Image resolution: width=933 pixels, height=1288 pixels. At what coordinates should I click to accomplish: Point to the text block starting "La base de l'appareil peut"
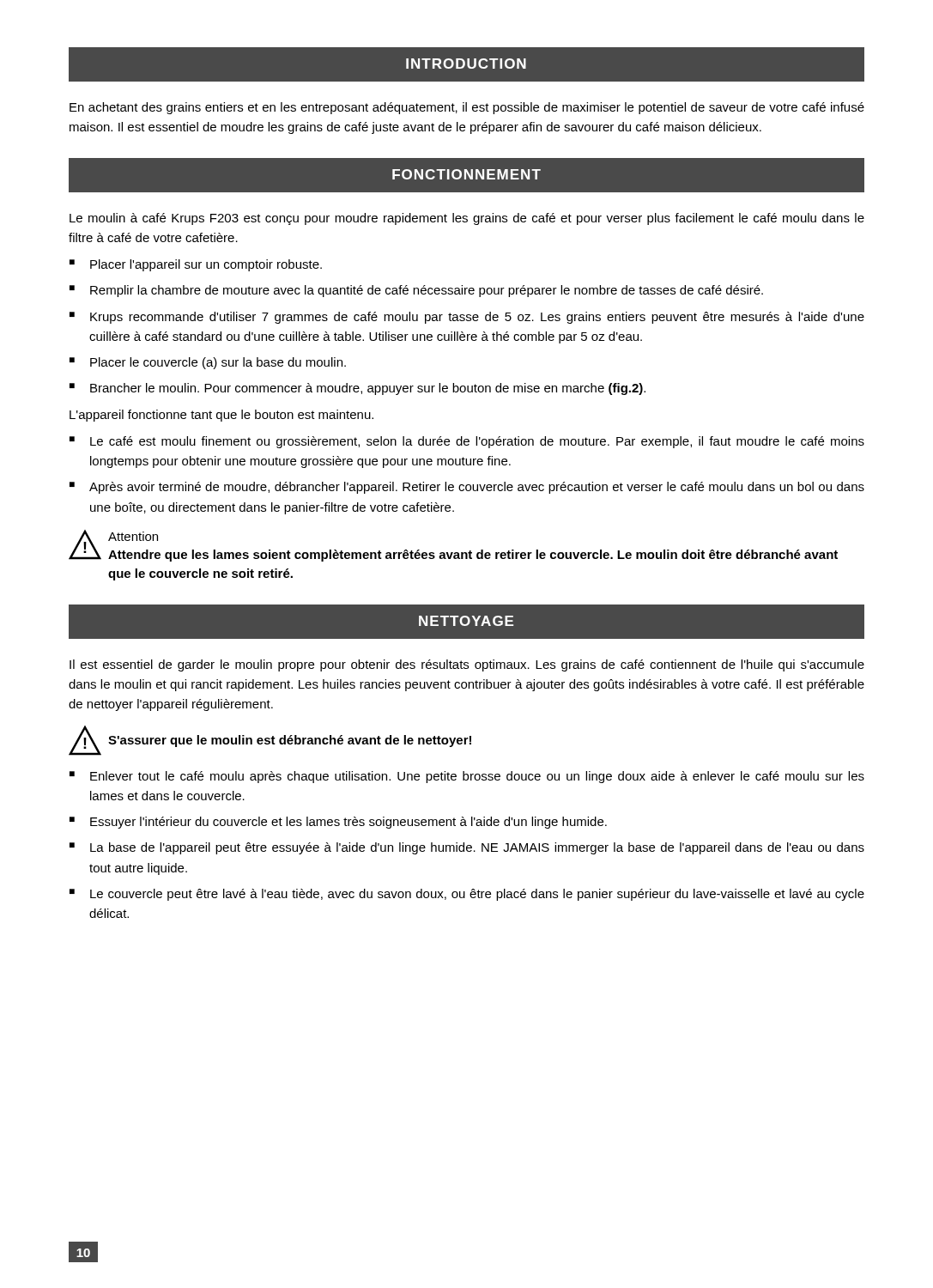click(x=477, y=857)
